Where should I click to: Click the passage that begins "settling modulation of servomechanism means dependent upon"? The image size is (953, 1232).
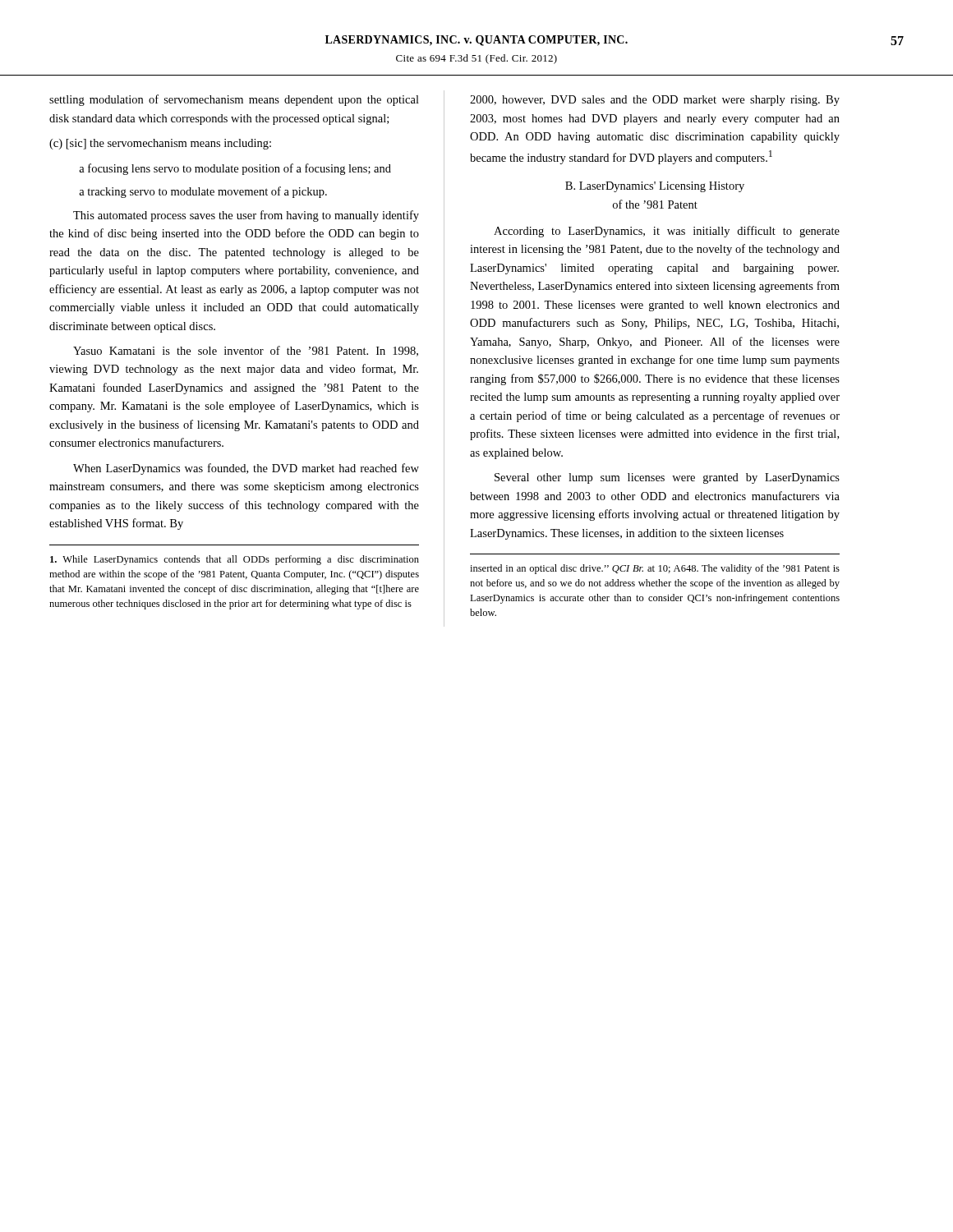234,122
